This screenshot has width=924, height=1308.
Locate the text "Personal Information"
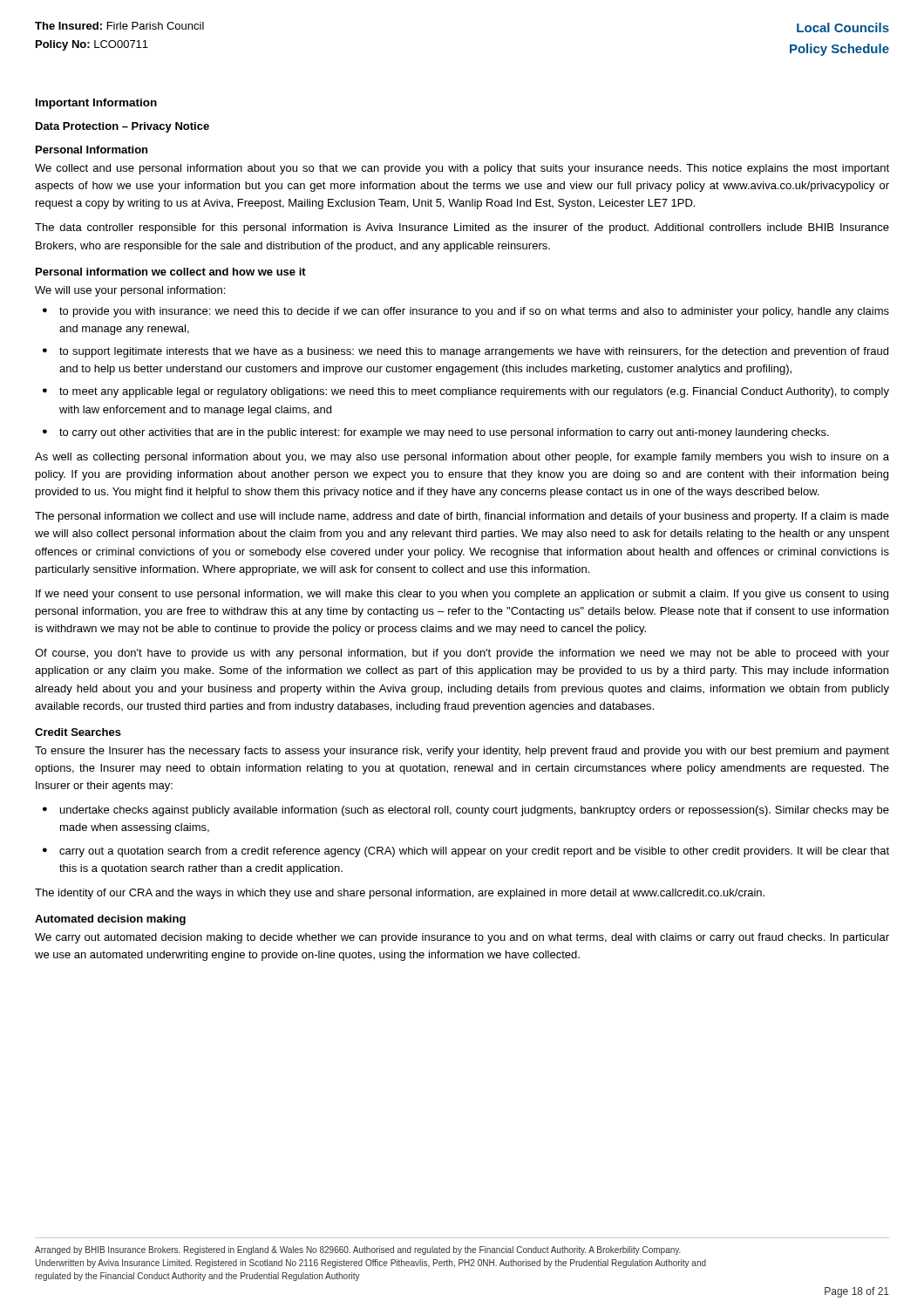(92, 150)
